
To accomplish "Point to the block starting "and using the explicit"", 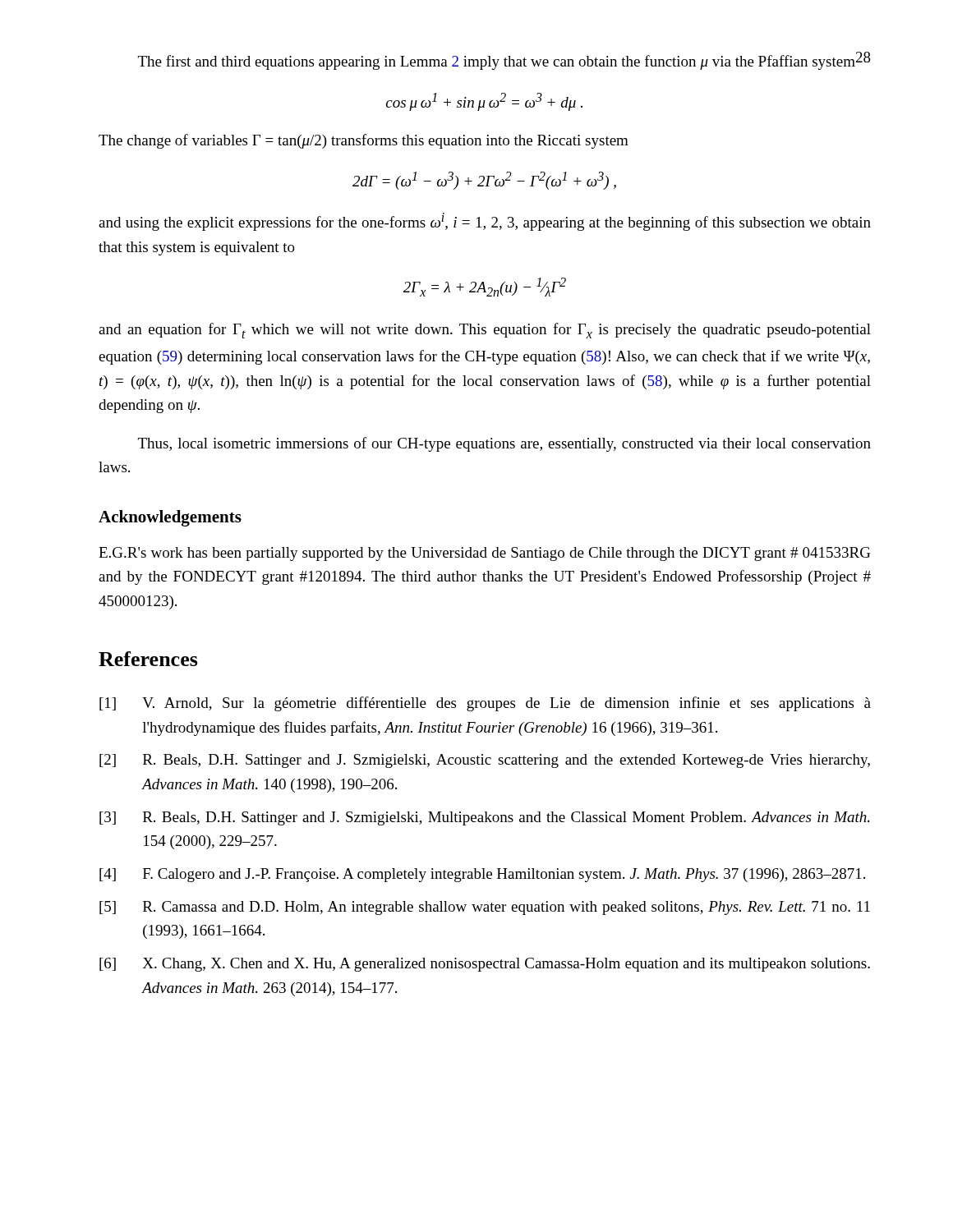I will click(485, 233).
